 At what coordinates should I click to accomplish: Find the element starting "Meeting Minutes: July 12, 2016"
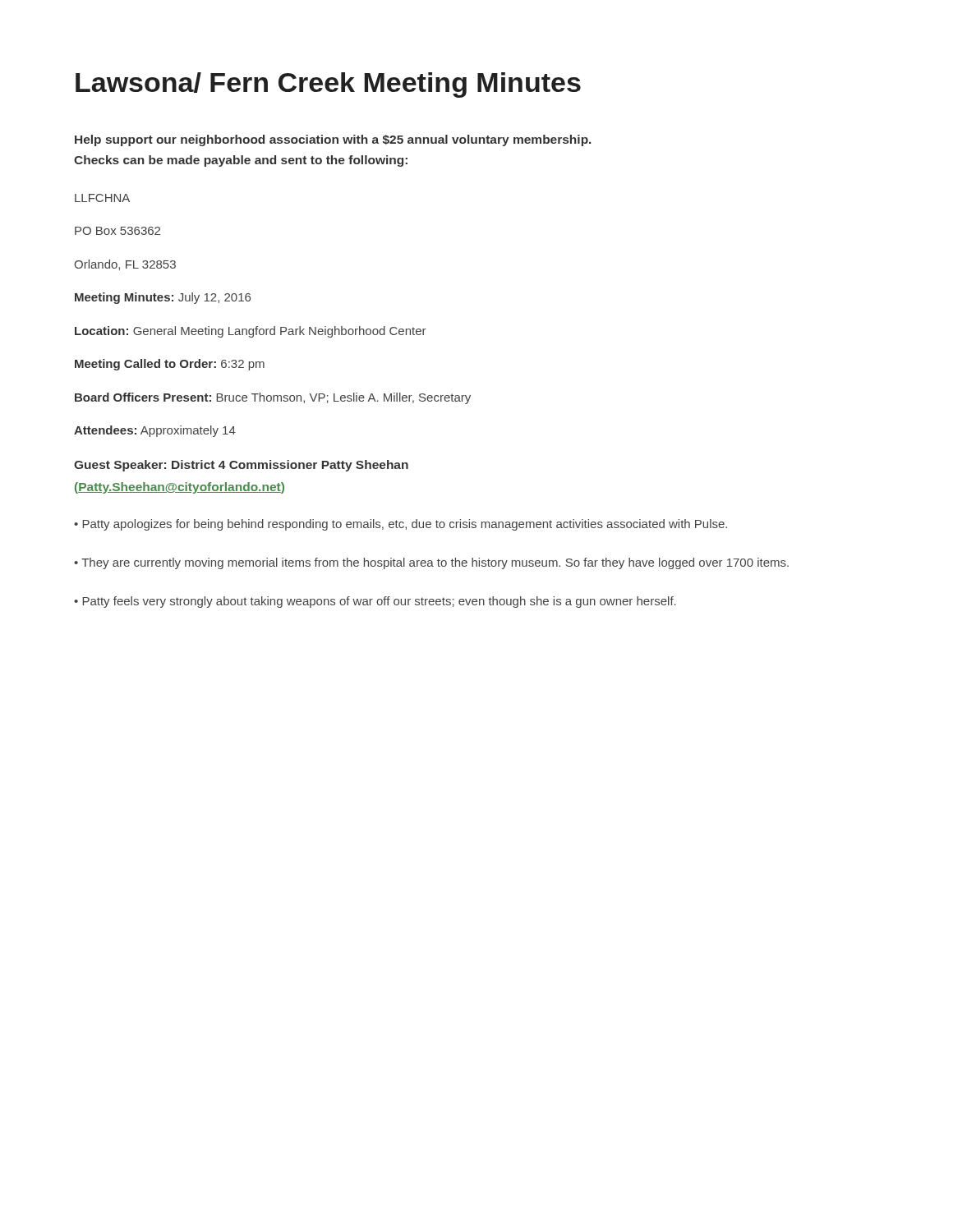pyautogui.click(x=163, y=297)
